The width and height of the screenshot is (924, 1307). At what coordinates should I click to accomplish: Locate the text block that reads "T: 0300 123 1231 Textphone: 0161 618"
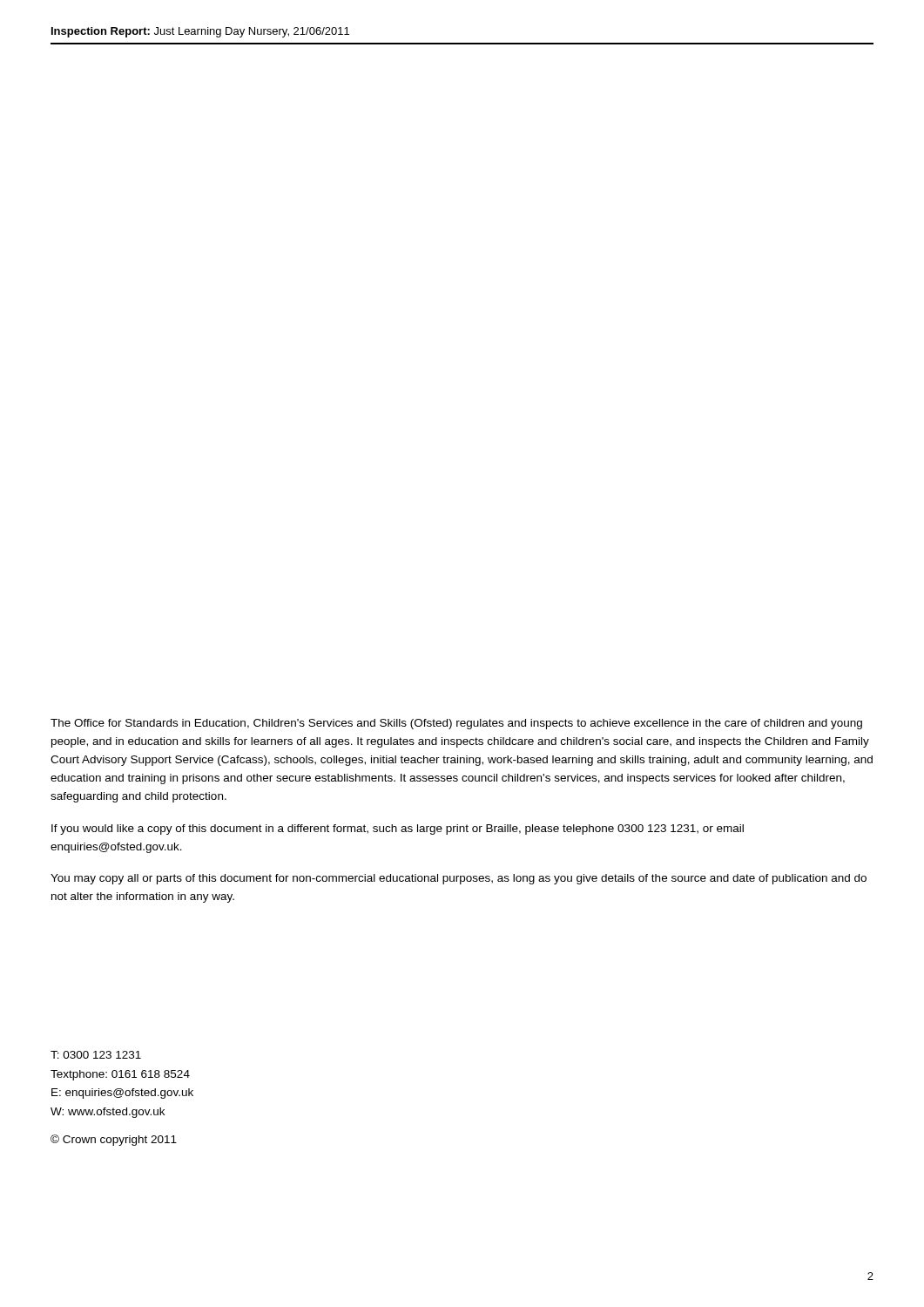tap(122, 1083)
